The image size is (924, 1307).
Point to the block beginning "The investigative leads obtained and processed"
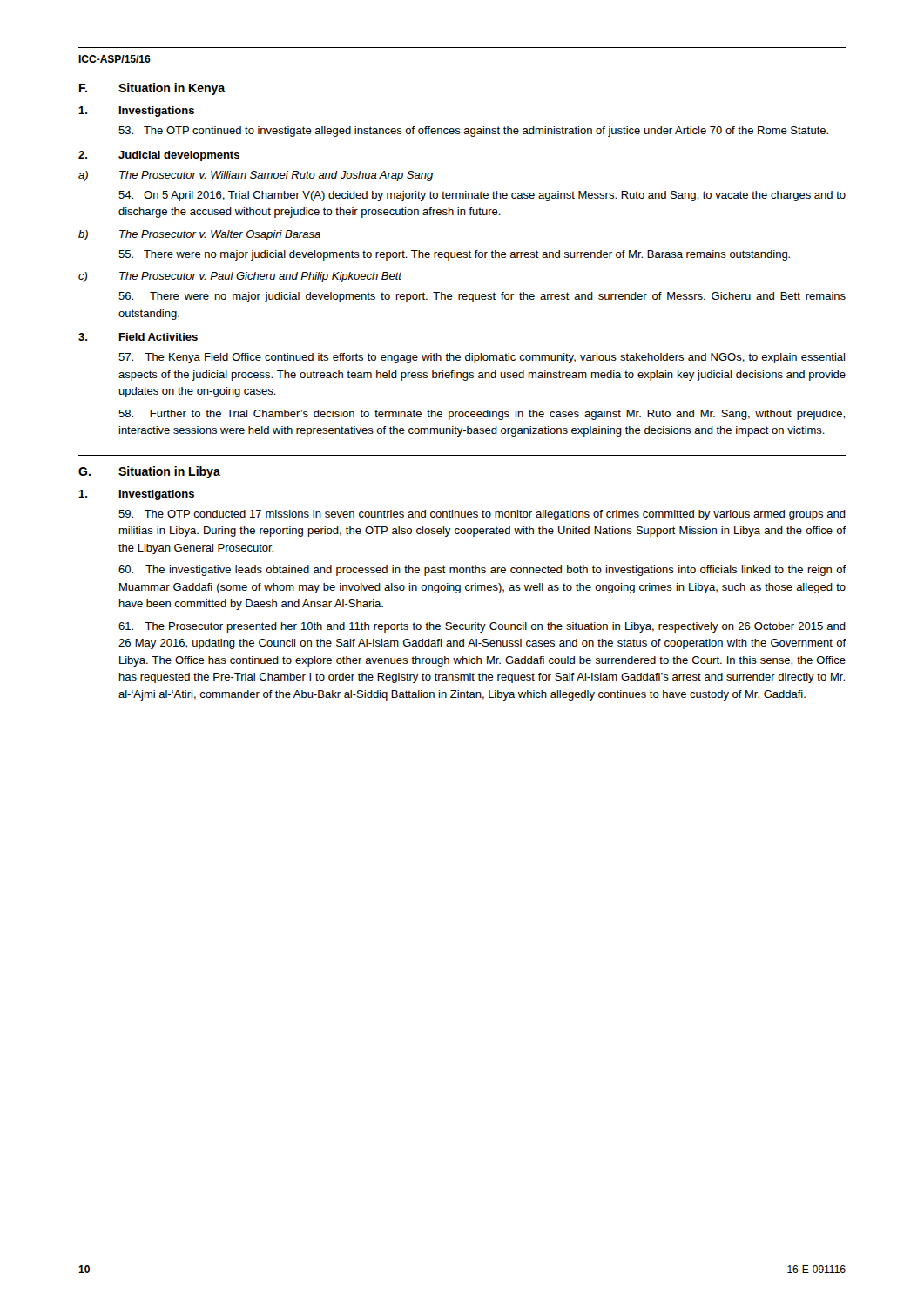click(x=482, y=586)
